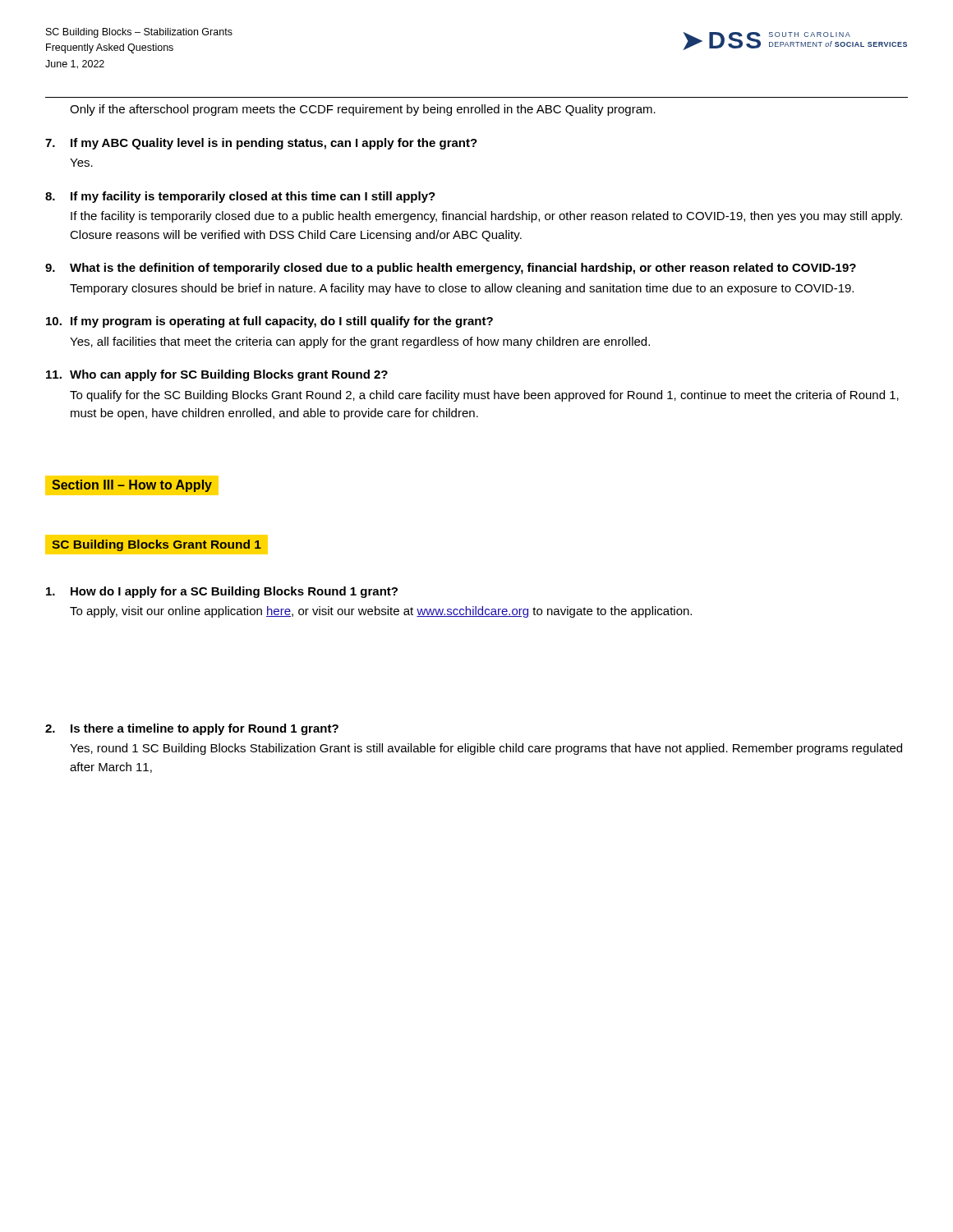Find the block starting "How do I apply for a SC Building"
953x1232 pixels.
476,601
